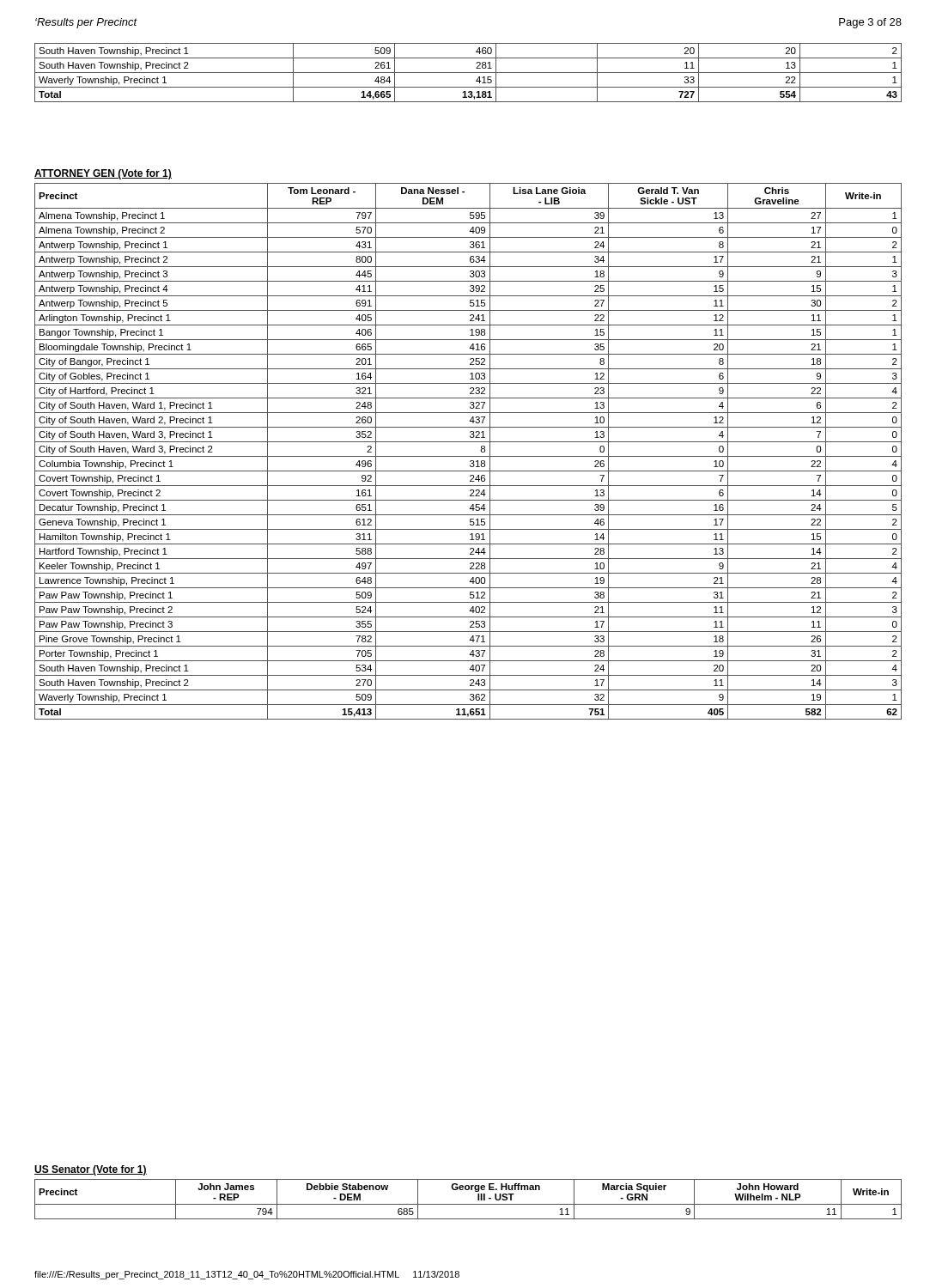Screen dimensions: 1288x936
Task: Locate the section header that reads "ATTORNEY GEN (Vote"
Action: 103,173
